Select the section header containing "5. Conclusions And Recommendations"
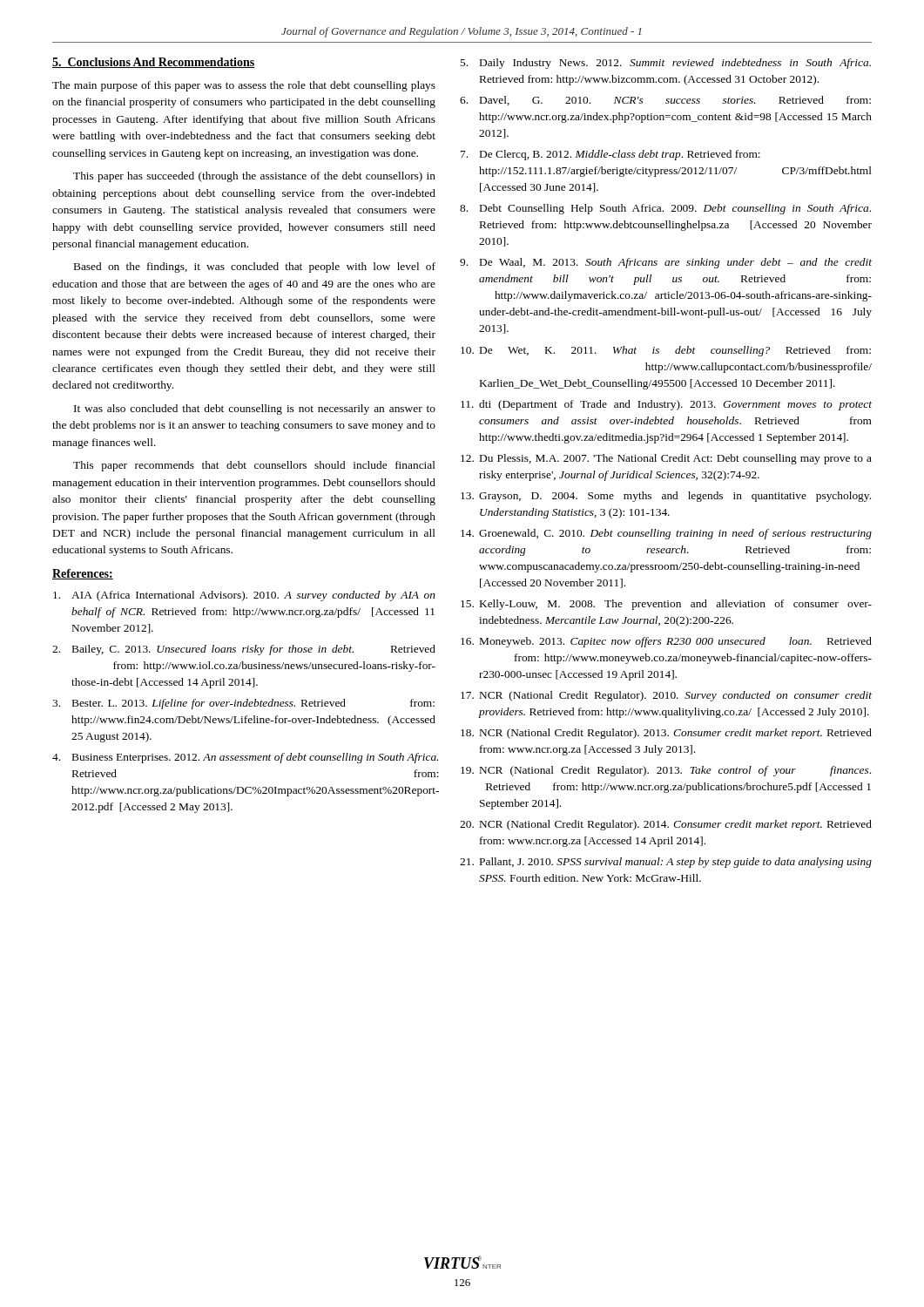 click(x=153, y=62)
